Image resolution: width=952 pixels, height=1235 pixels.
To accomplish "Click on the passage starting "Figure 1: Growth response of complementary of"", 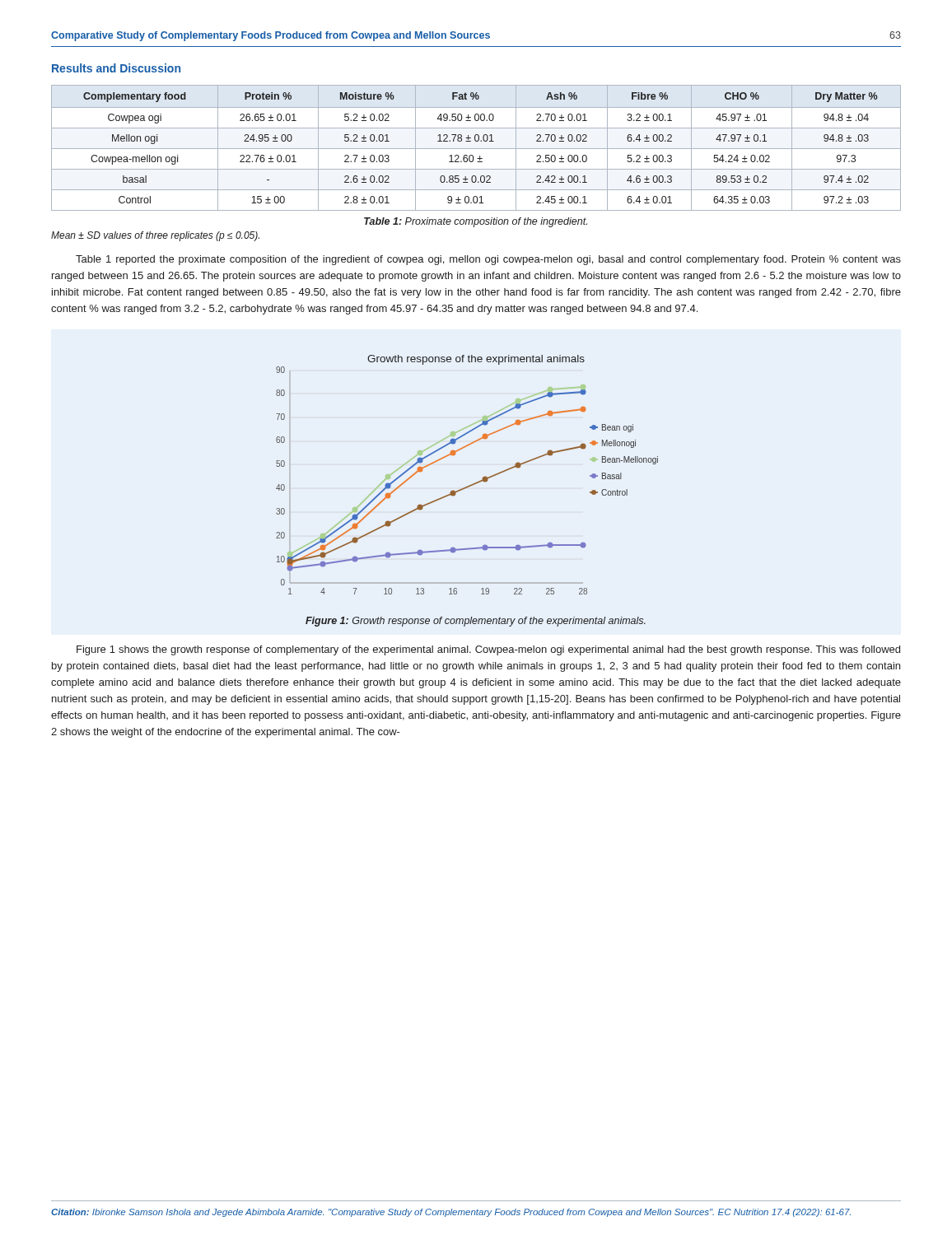I will pos(476,620).
